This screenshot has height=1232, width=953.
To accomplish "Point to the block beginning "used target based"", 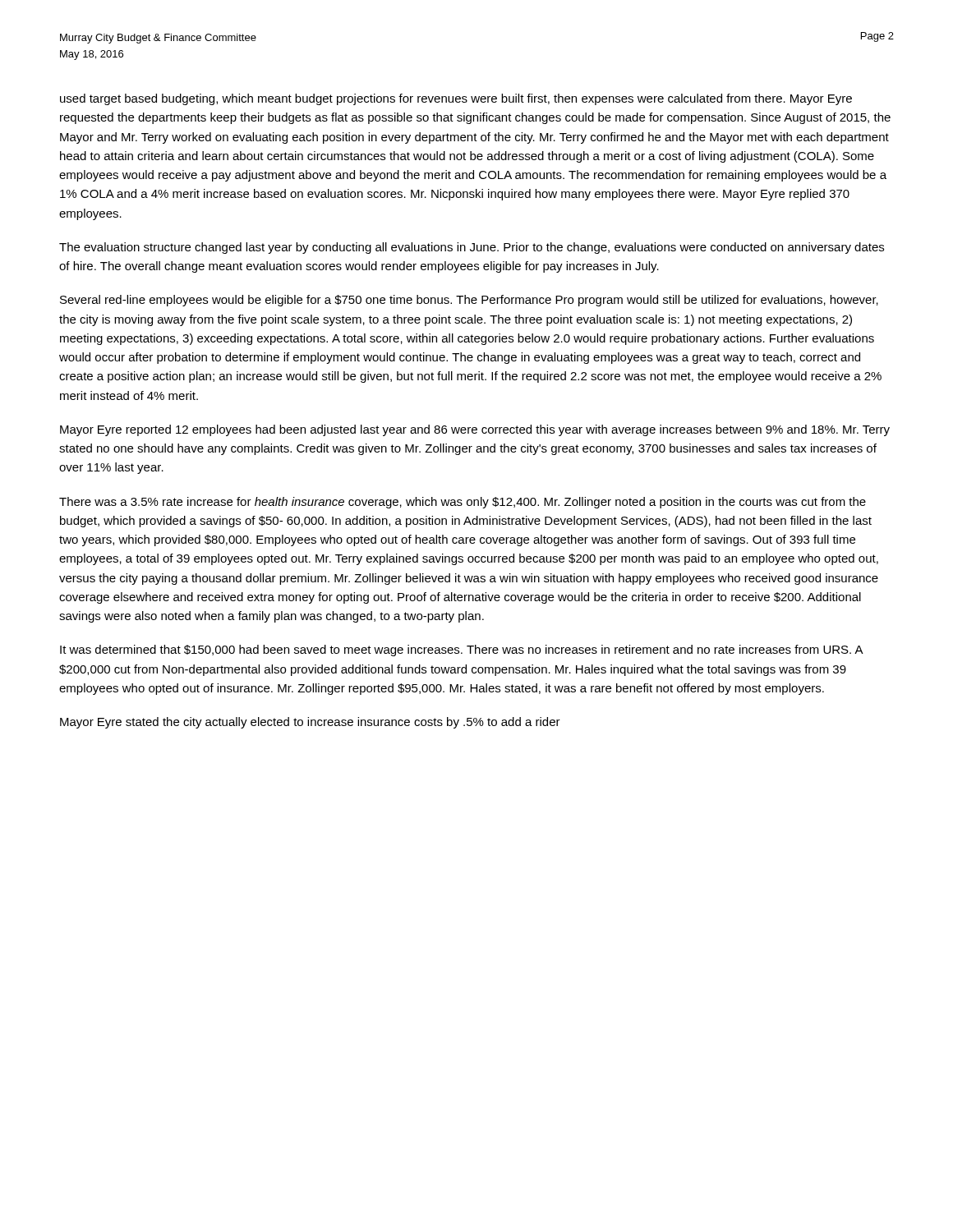I will click(x=475, y=155).
